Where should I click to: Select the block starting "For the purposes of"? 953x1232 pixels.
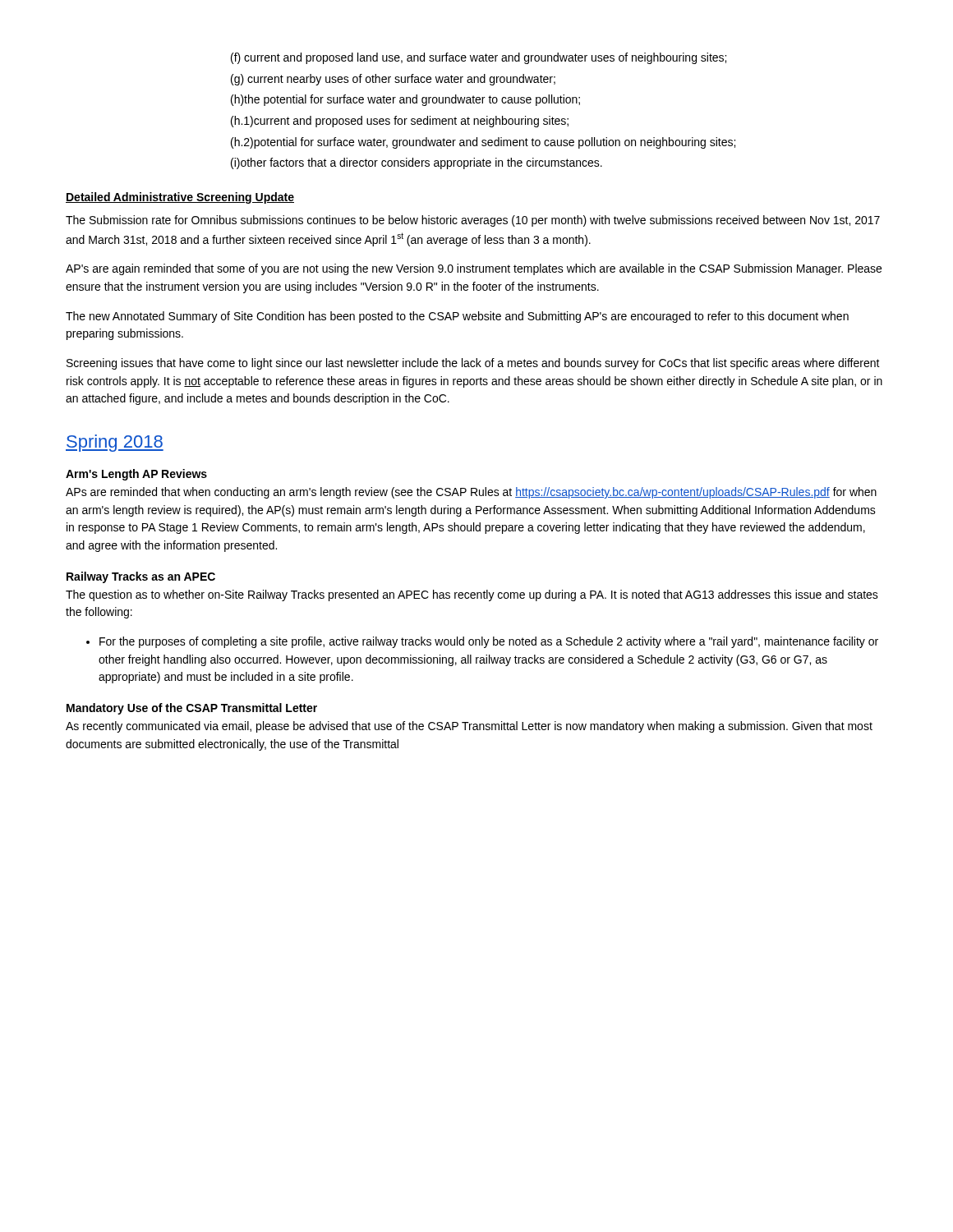(488, 659)
